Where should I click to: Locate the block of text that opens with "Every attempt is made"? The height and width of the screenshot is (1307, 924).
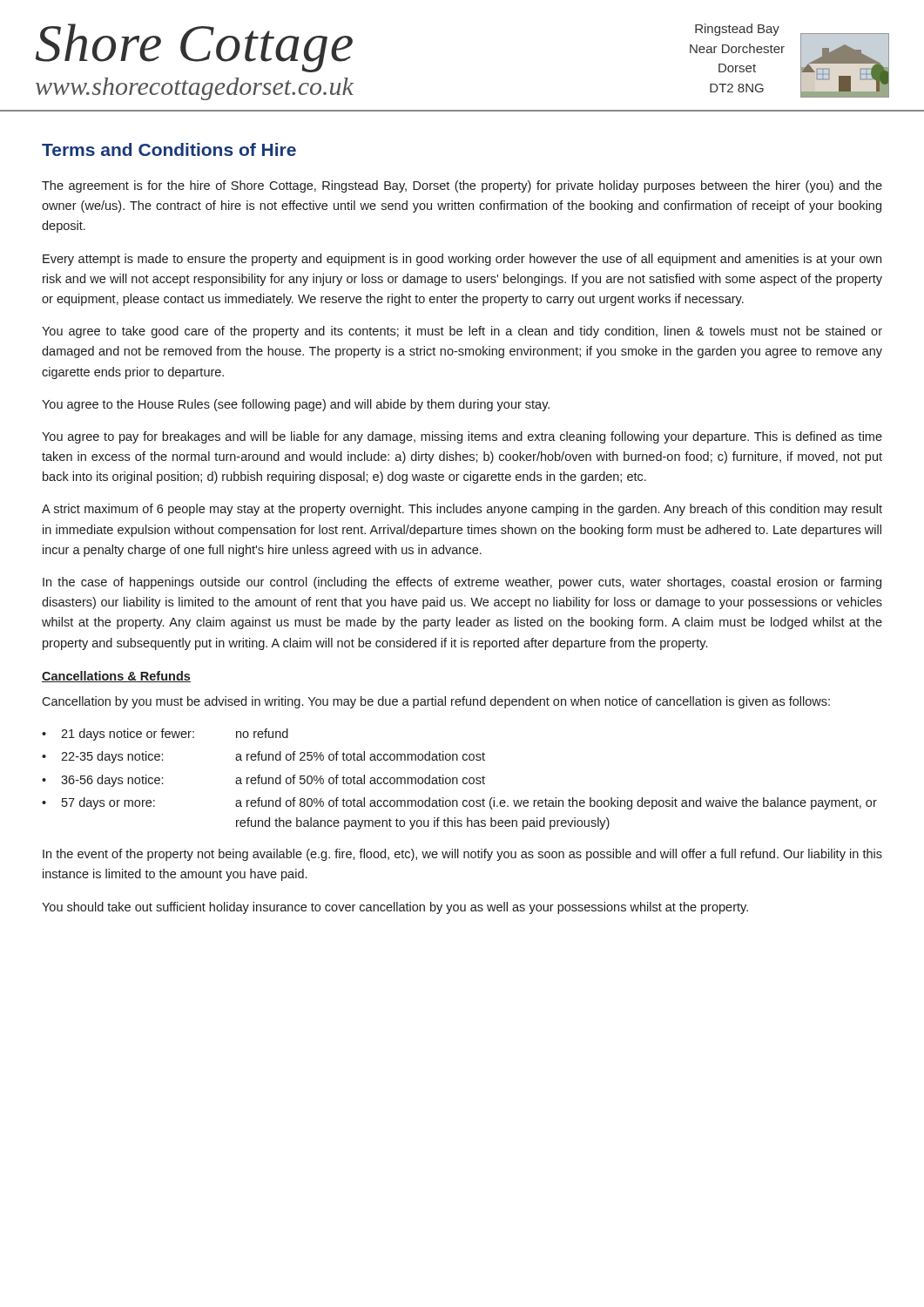click(x=462, y=279)
